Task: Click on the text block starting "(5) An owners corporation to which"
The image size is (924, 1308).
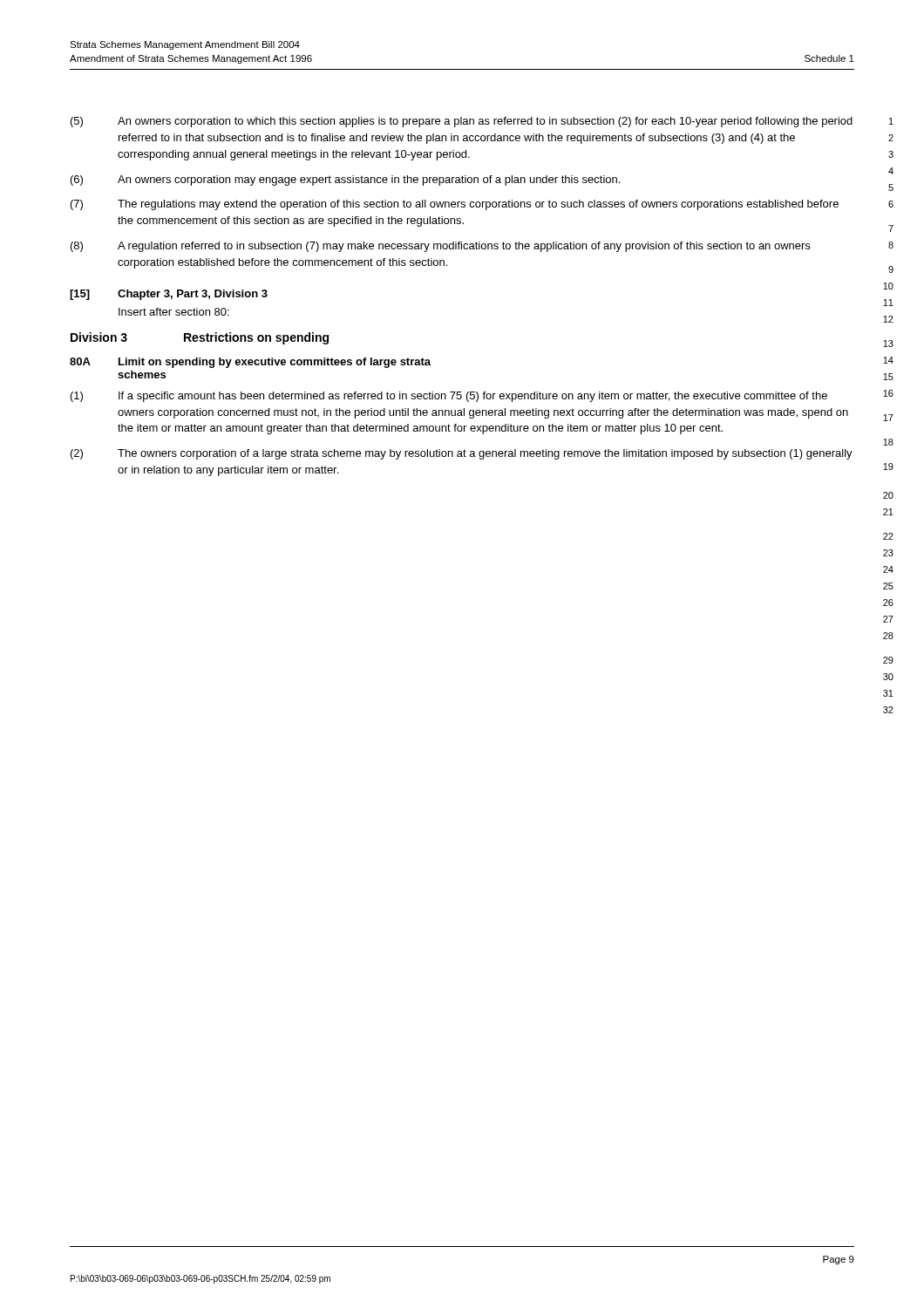Action: (462, 138)
